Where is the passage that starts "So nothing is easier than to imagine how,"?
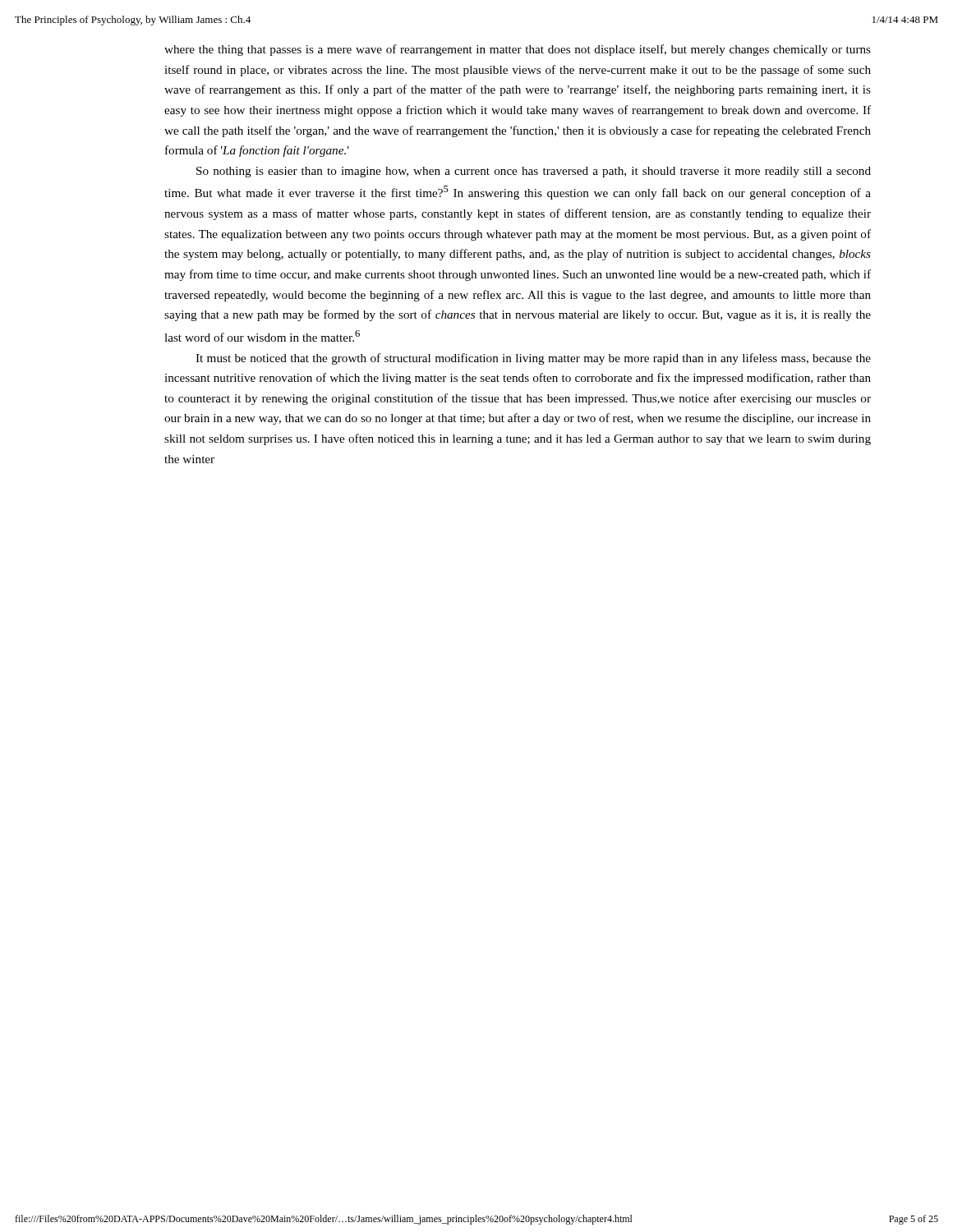The width and height of the screenshot is (953, 1232). 518,254
